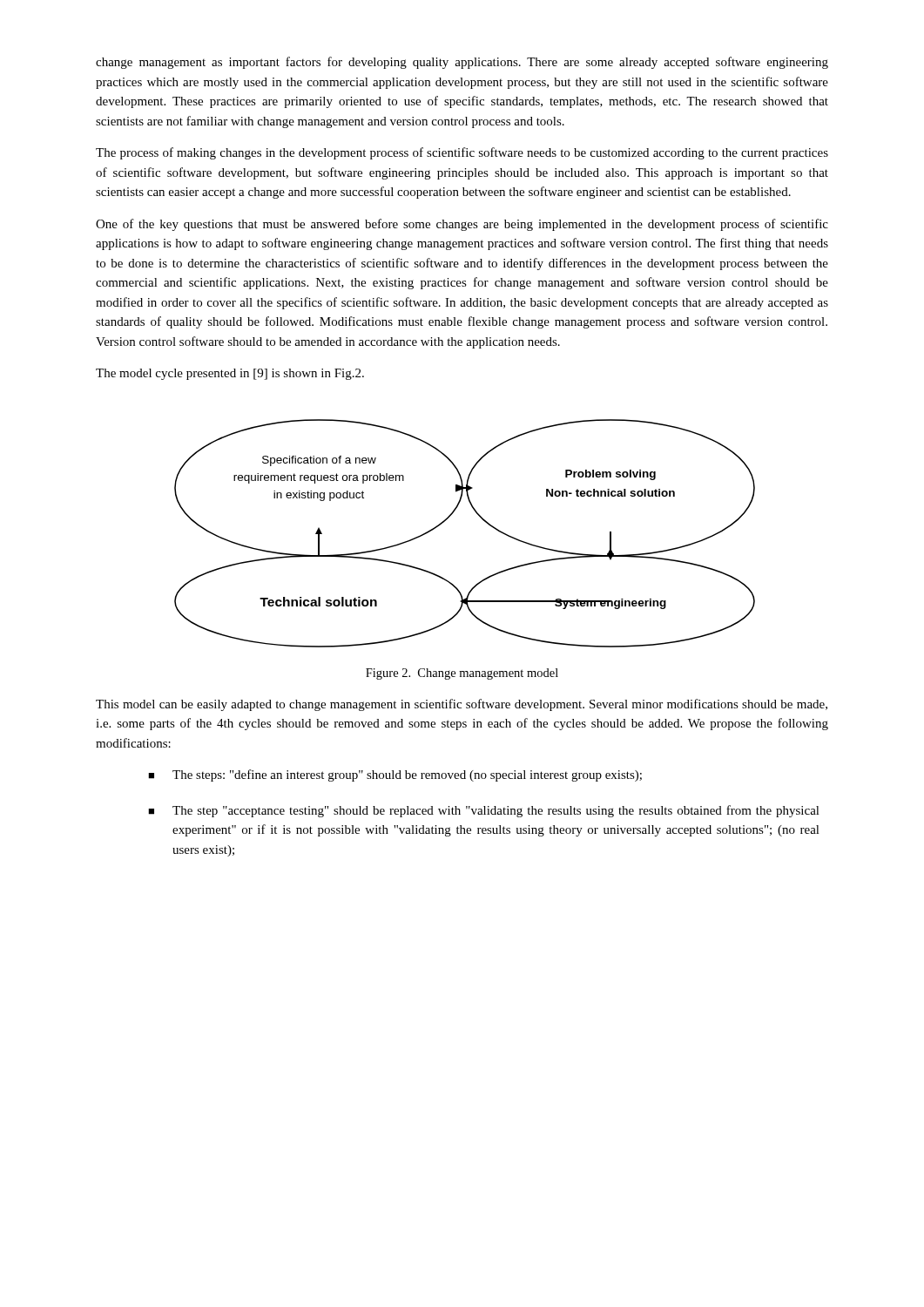Click on the caption containing "Figure 2. Change management"
This screenshot has height=1307, width=924.
pyautogui.click(x=462, y=672)
